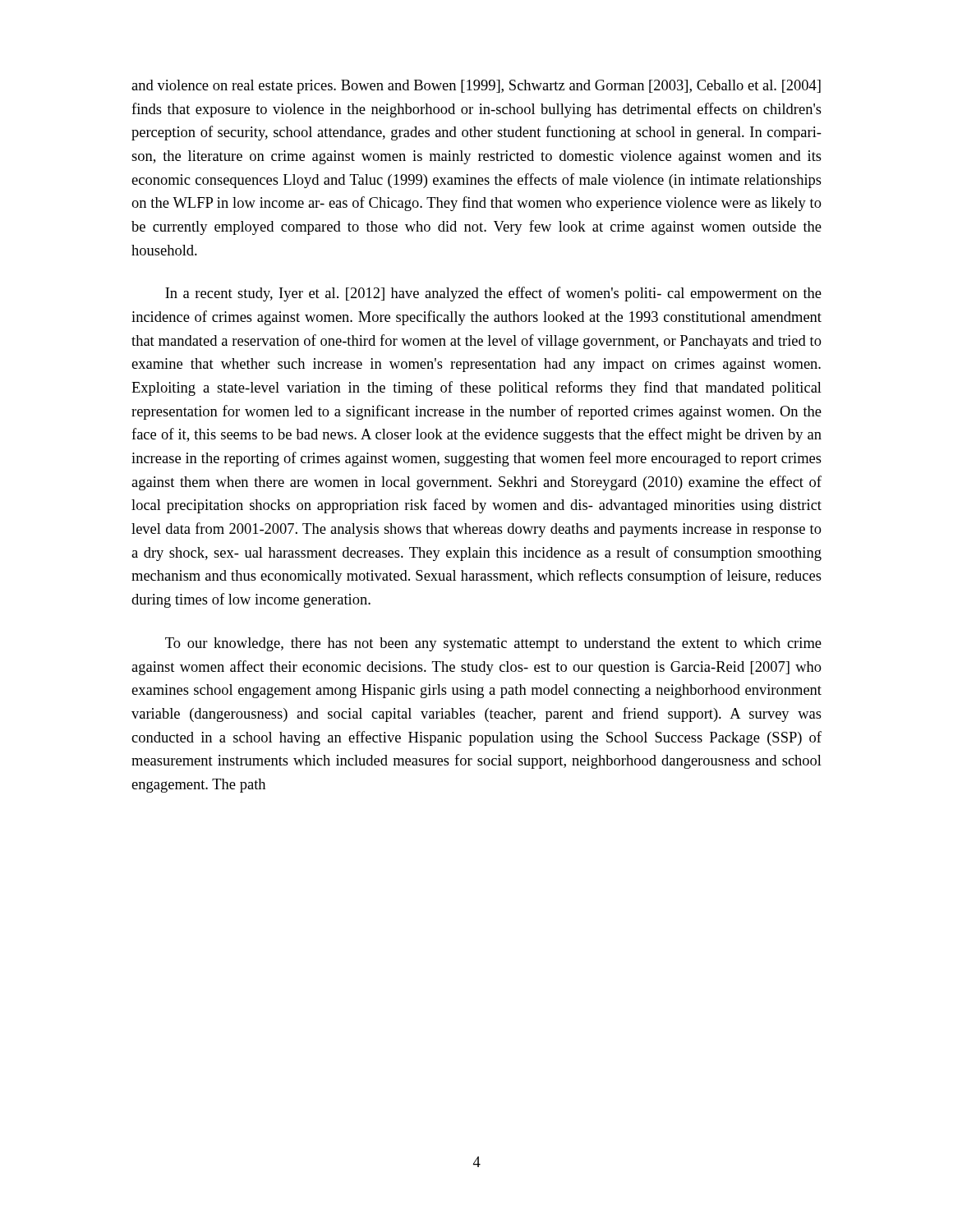This screenshot has width=953, height=1232.
Task: Locate the block of text that opens with "and violence on"
Action: 476,168
